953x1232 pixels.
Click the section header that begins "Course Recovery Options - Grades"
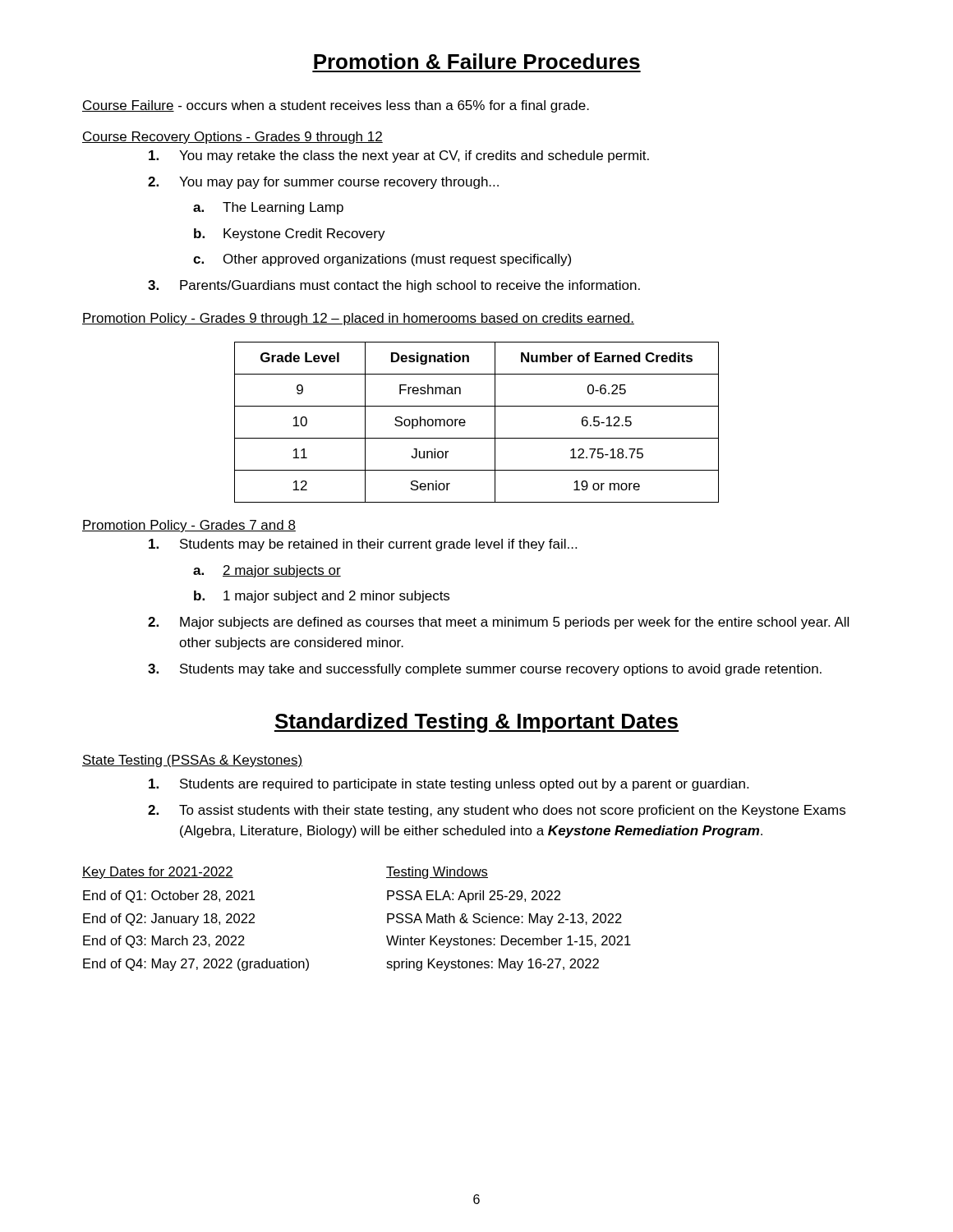(x=232, y=137)
